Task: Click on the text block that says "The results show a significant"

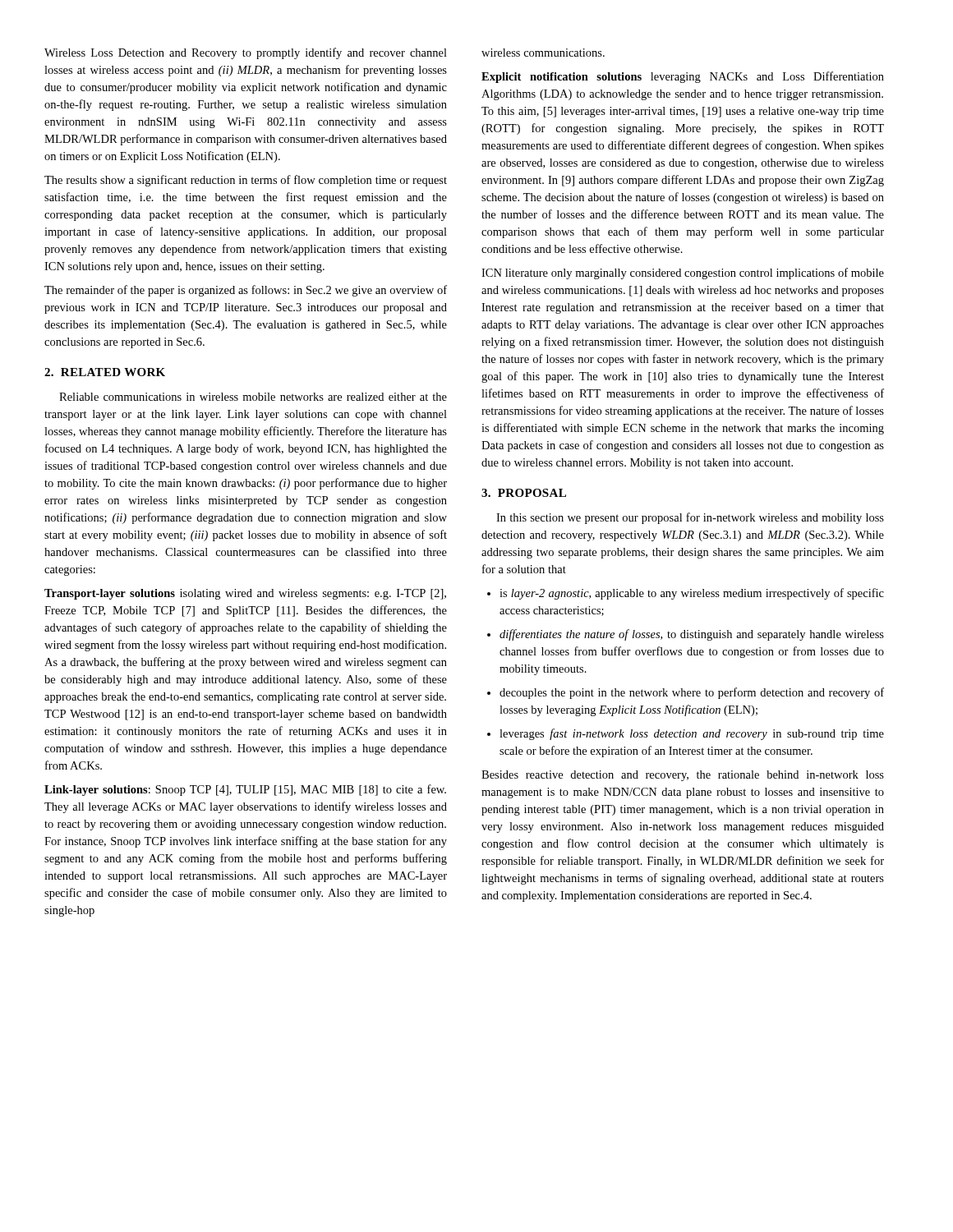Action: 246,224
